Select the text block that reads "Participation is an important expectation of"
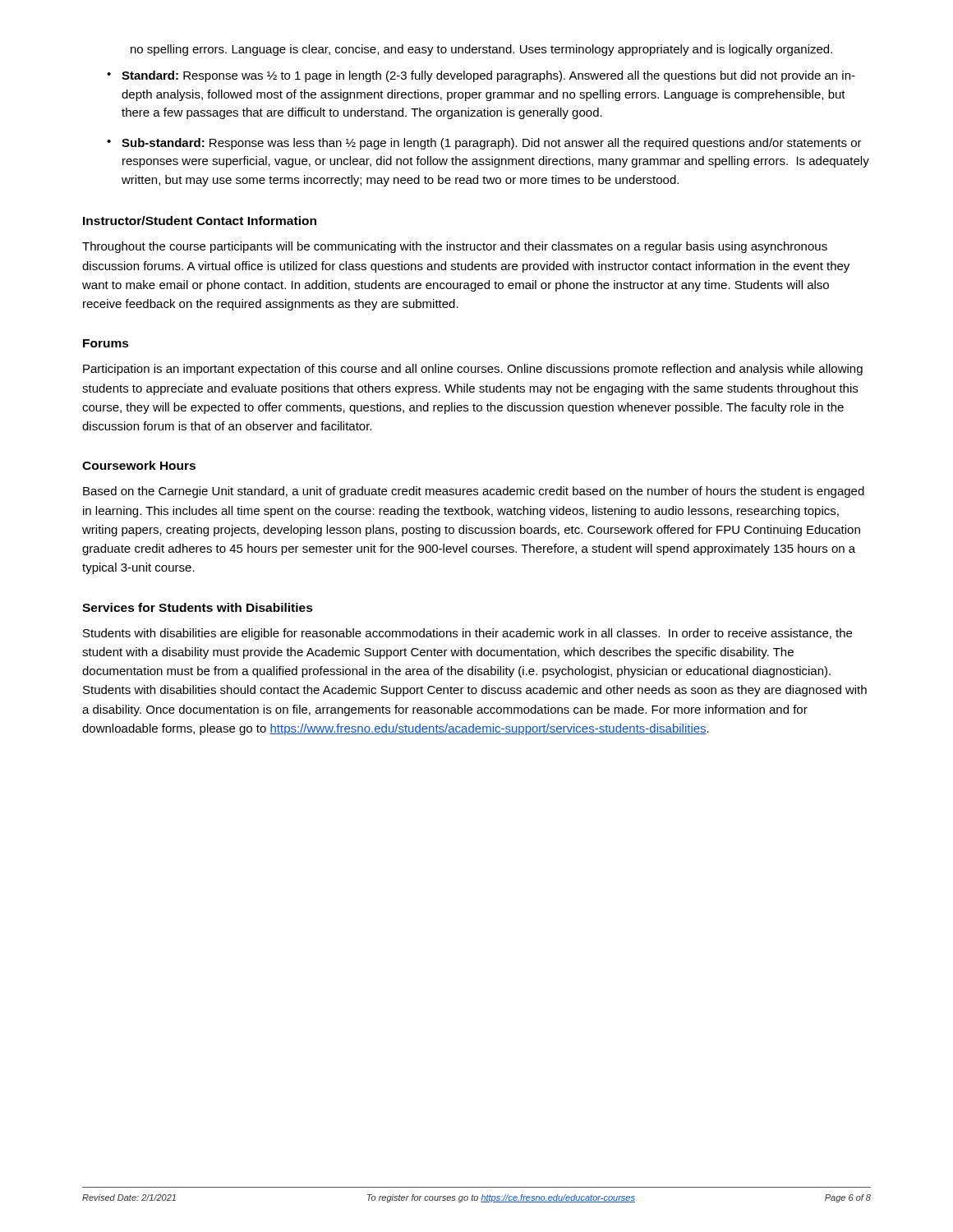The height and width of the screenshot is (1232, 953). coord(473,397)
